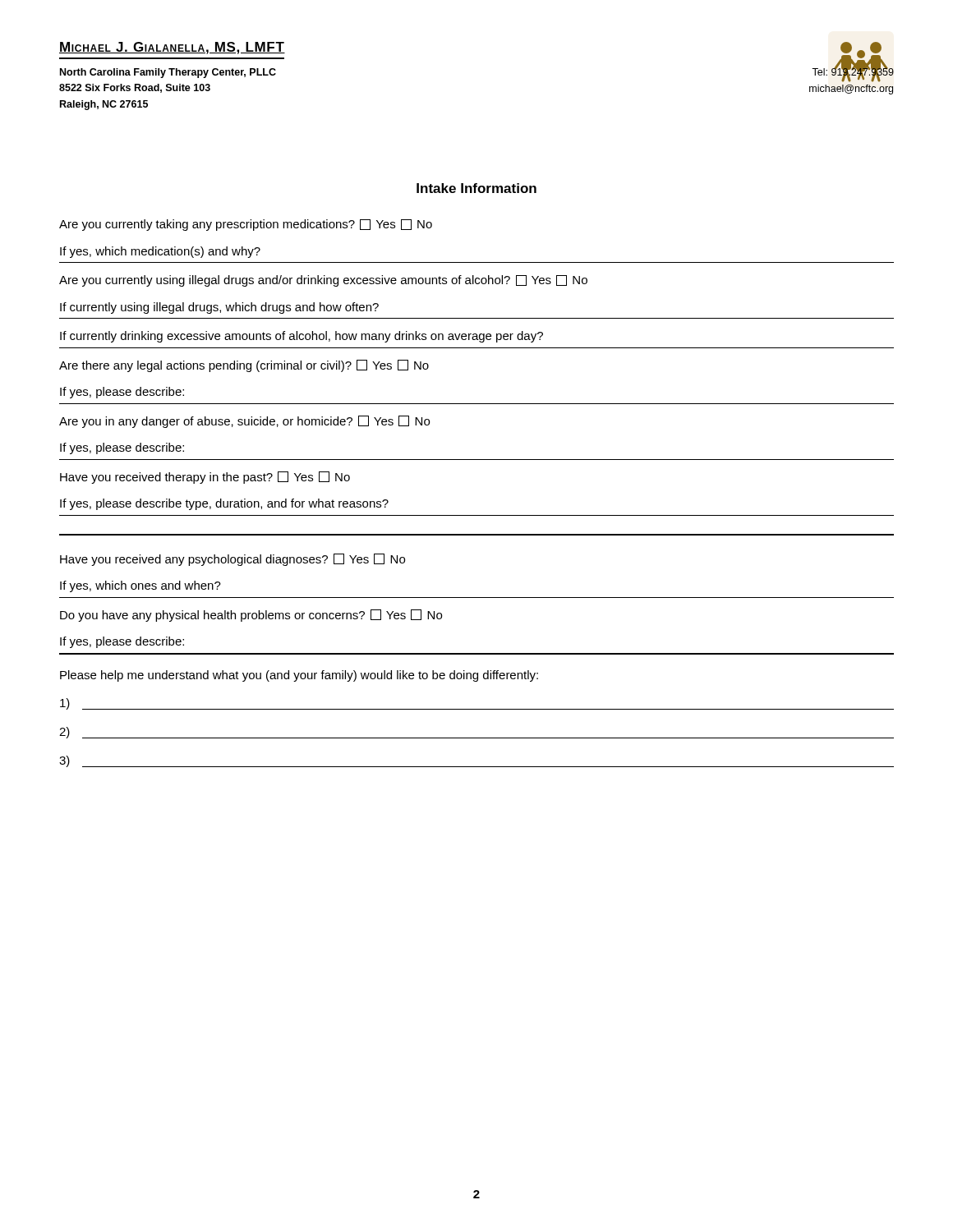Select the text block that reads "Are you currently using illegal"

[323, 280]
